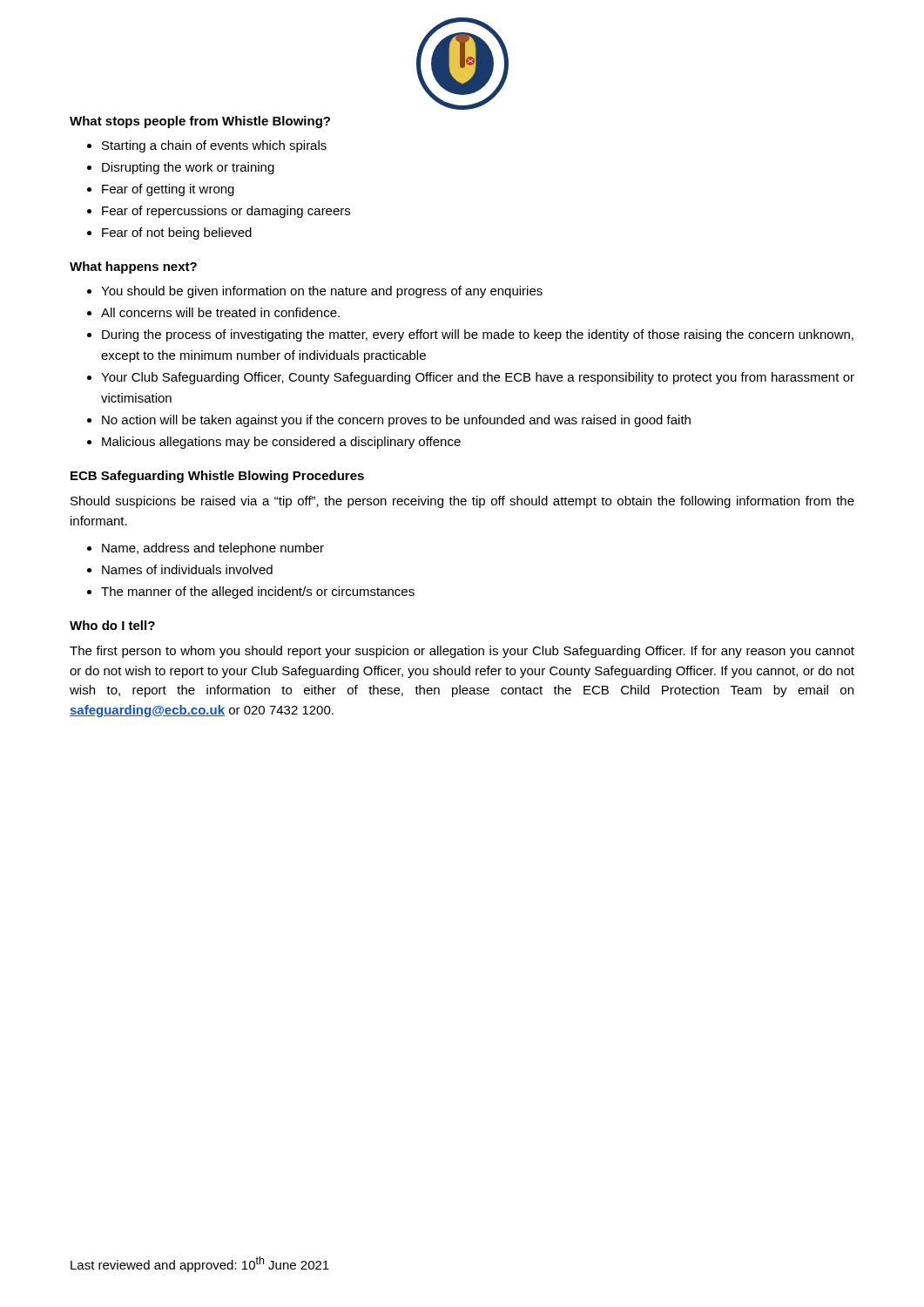Click the passage that begins "Your Club Safeguarding Officer, County Safeguarding Officer and"
The height and width of the screenshot is (1307, 924).
point(478,387)
